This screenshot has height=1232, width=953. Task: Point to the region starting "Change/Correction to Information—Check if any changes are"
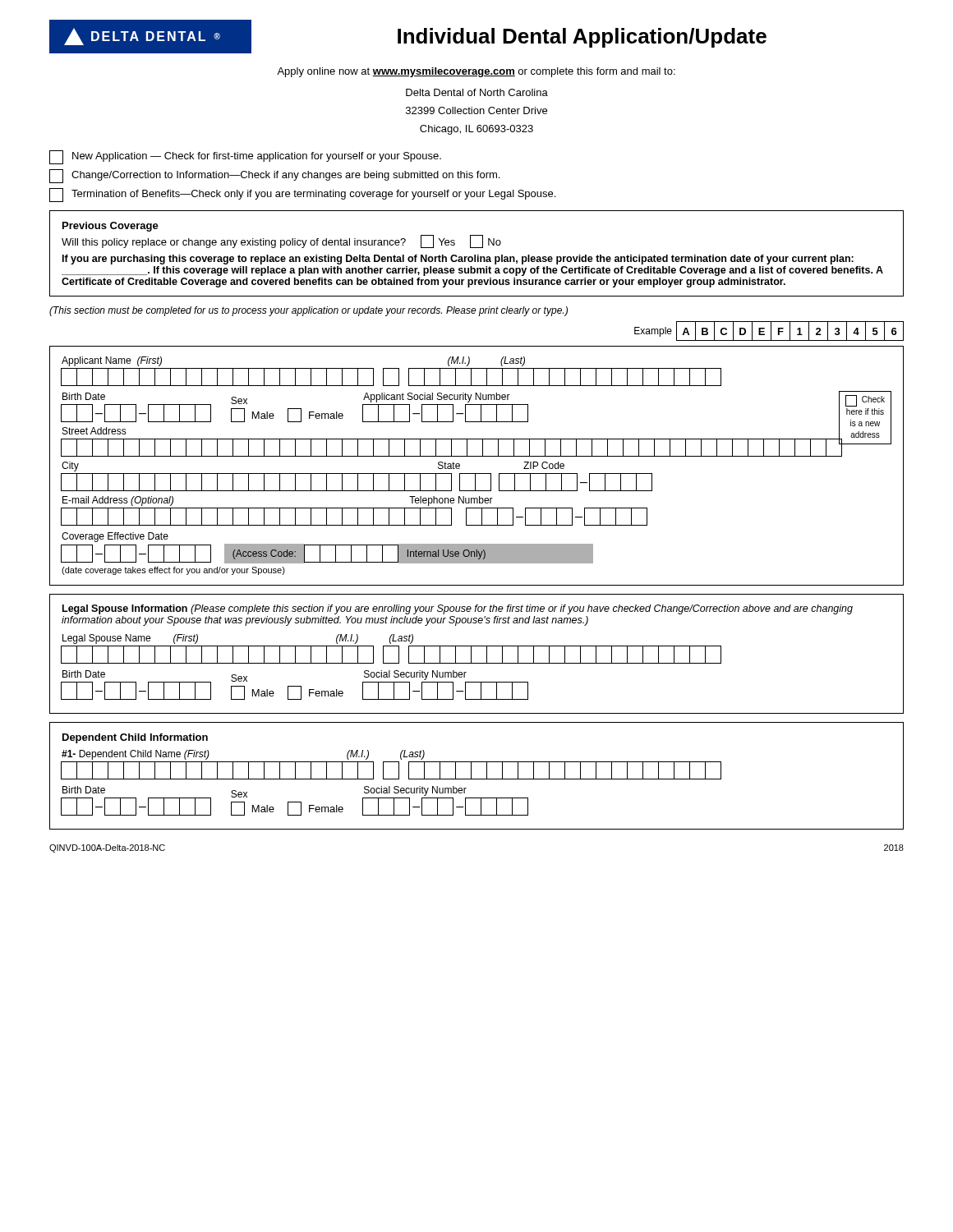coord(275,176)
